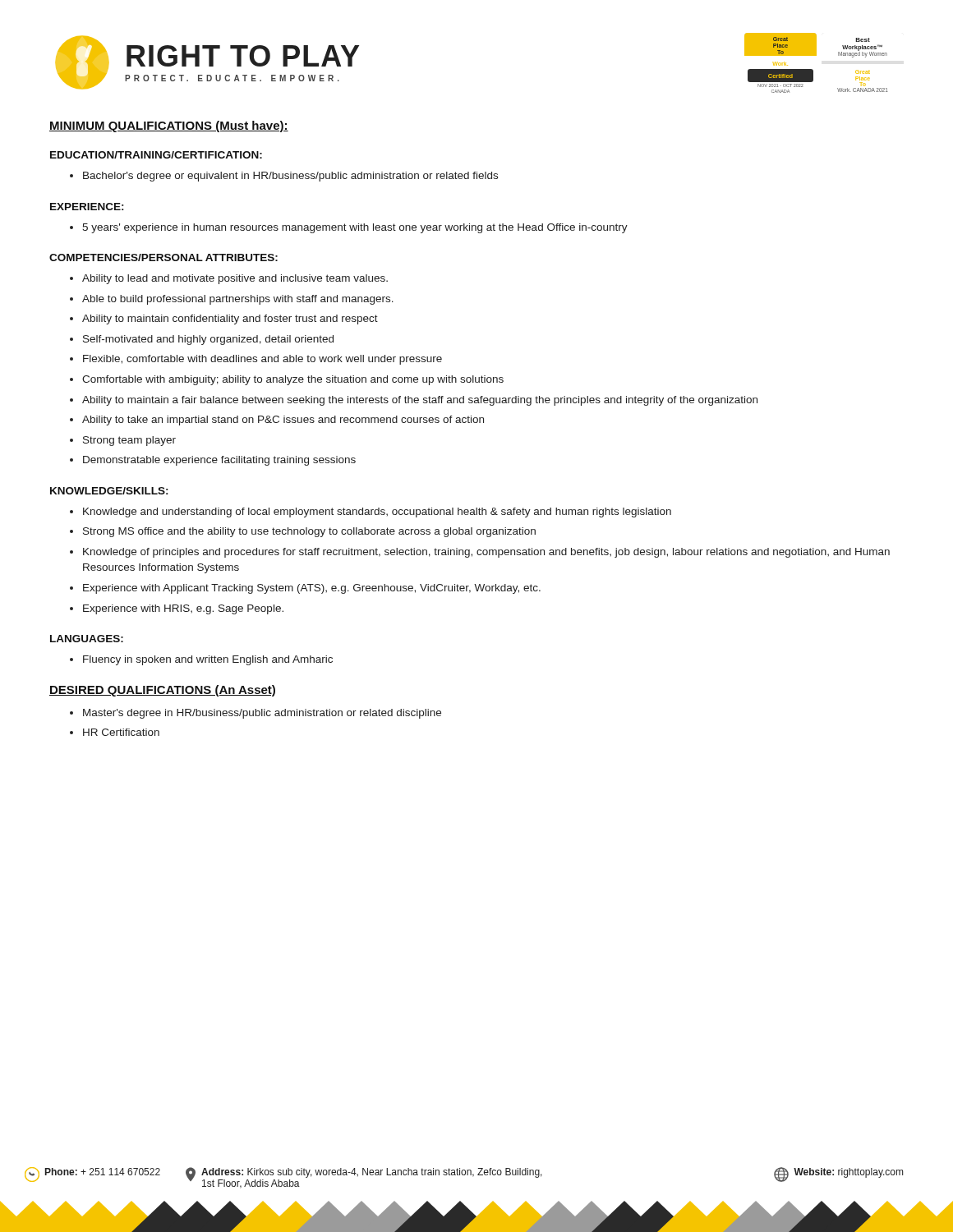Point to the text starting "Fluency in spoken and written"
Screen dimensions: 1232x953
[x=208, y=659]
